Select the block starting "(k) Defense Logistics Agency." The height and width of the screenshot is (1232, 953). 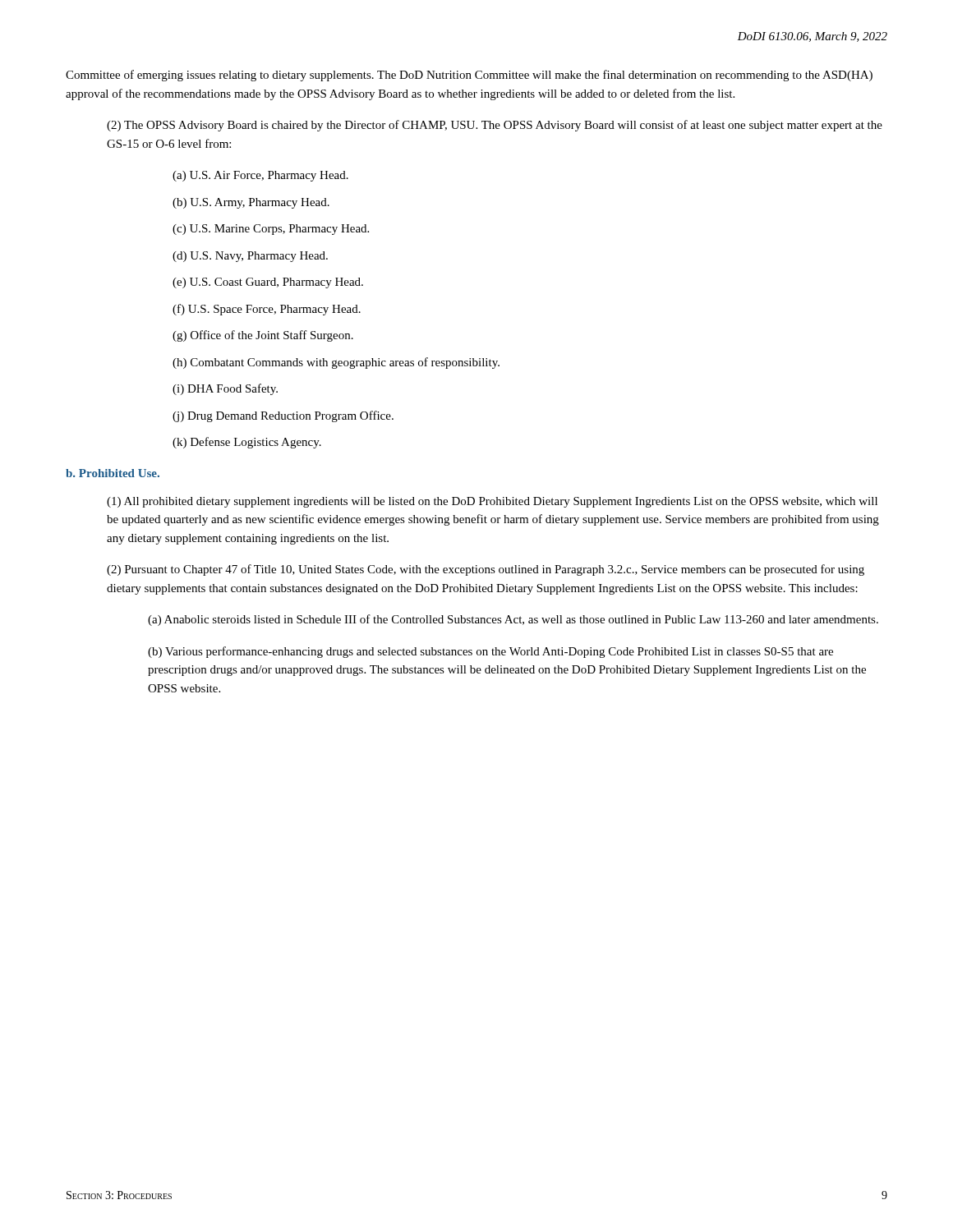click(247, 442)
